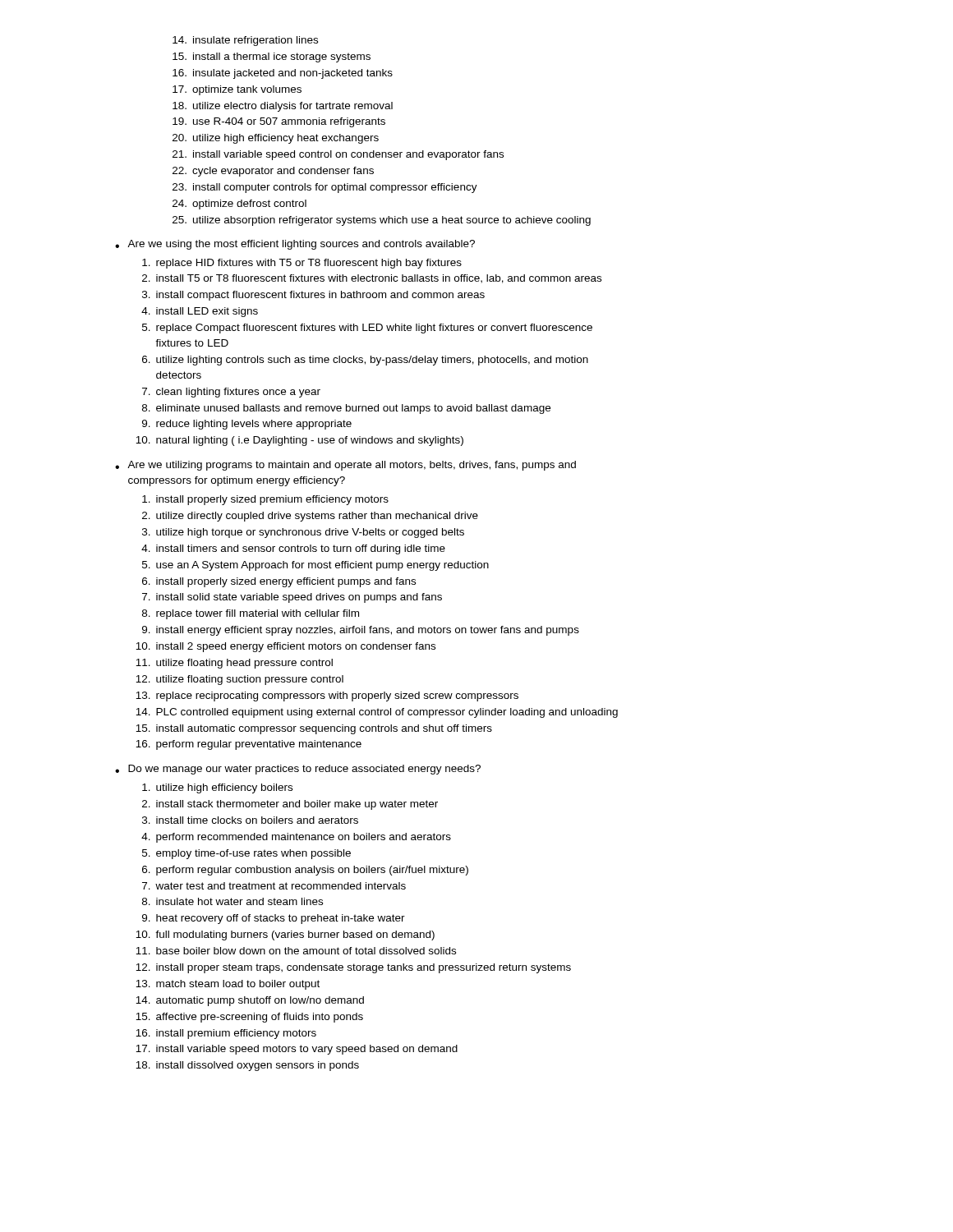Point to the text starting "6.utilize lighting controls such as time"

point(516,368)
